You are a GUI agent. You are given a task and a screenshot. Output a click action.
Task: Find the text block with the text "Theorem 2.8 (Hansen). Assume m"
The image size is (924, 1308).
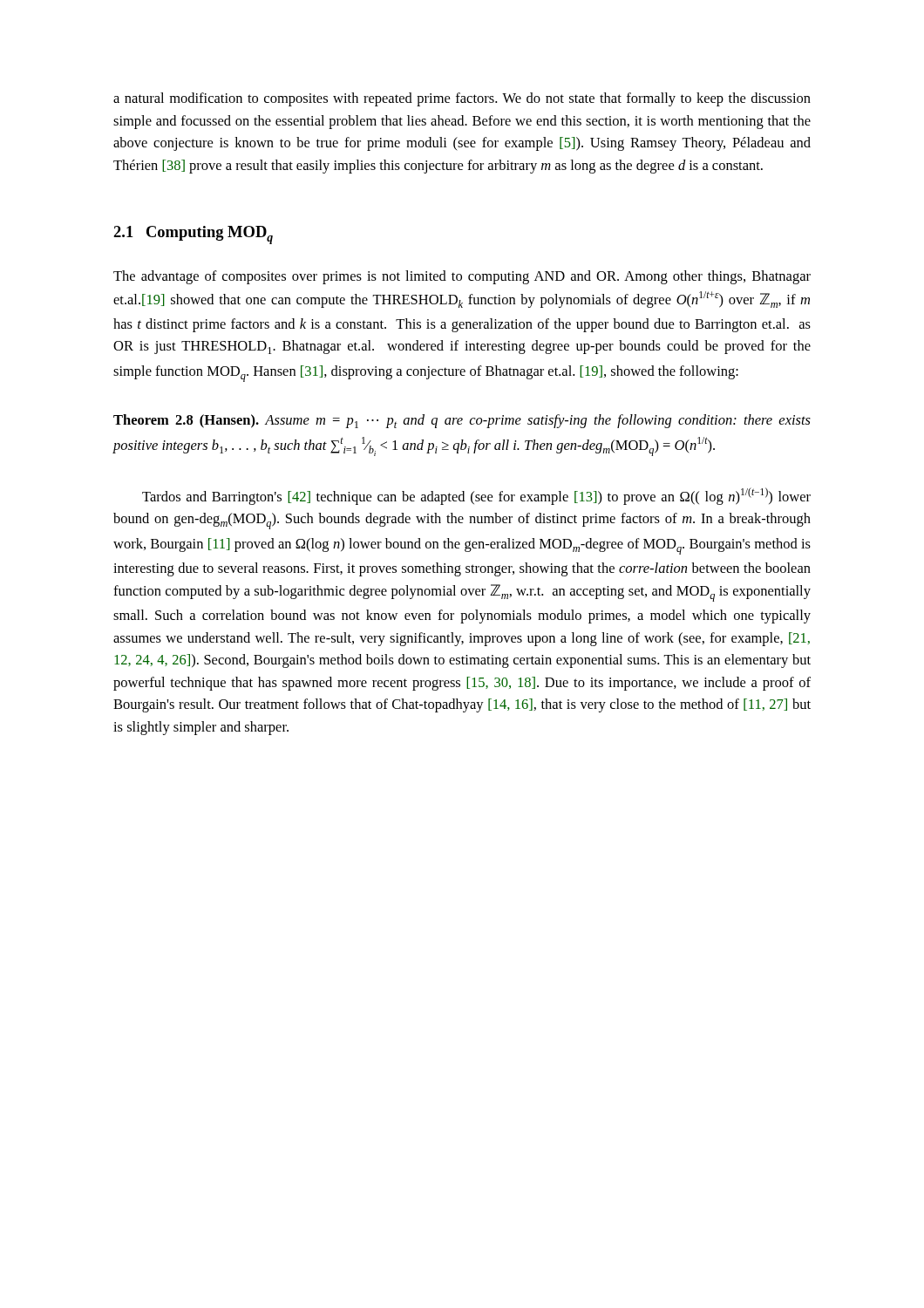462,435
